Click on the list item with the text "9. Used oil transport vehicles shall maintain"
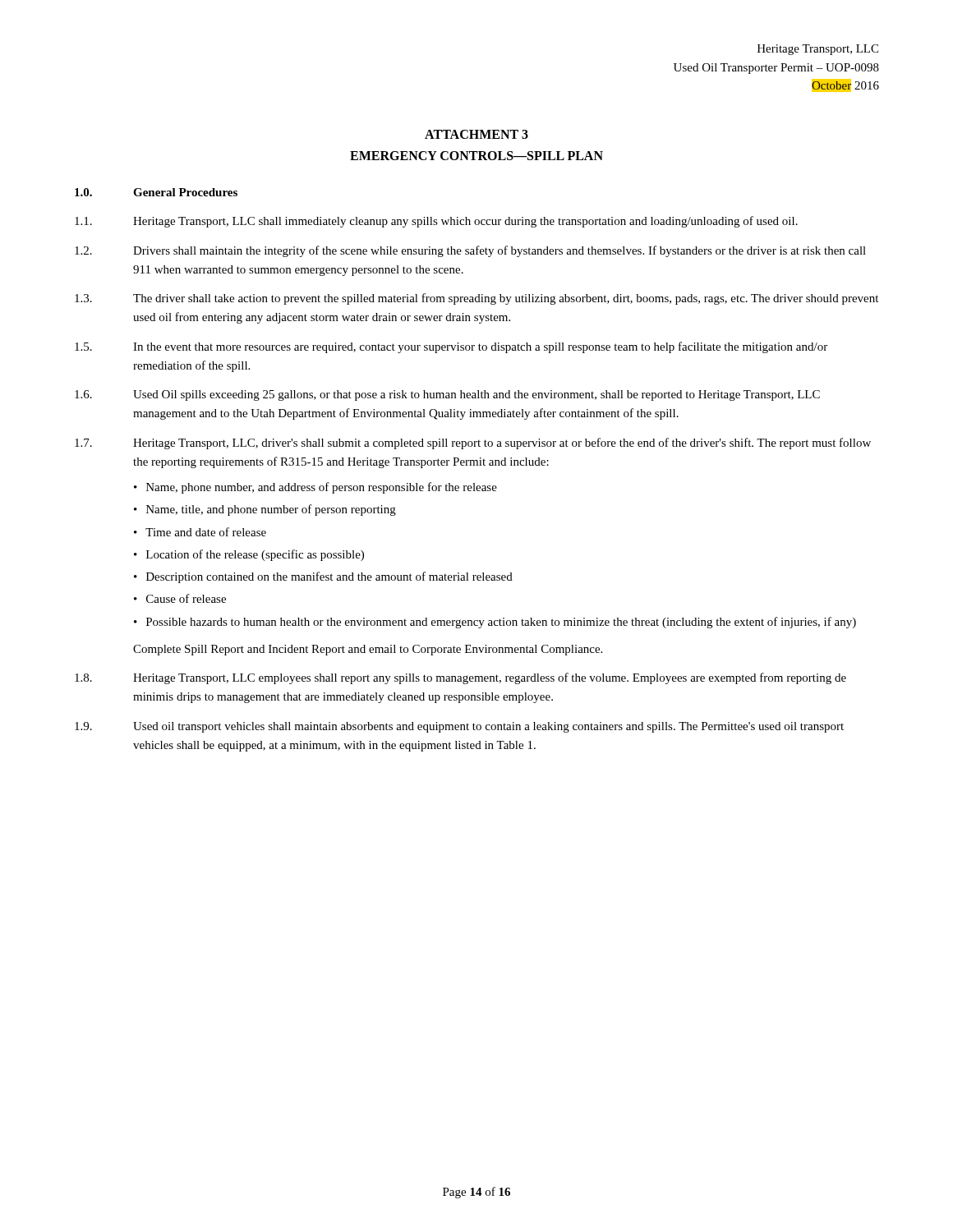953x1232 pixels. tap(476, 736)
